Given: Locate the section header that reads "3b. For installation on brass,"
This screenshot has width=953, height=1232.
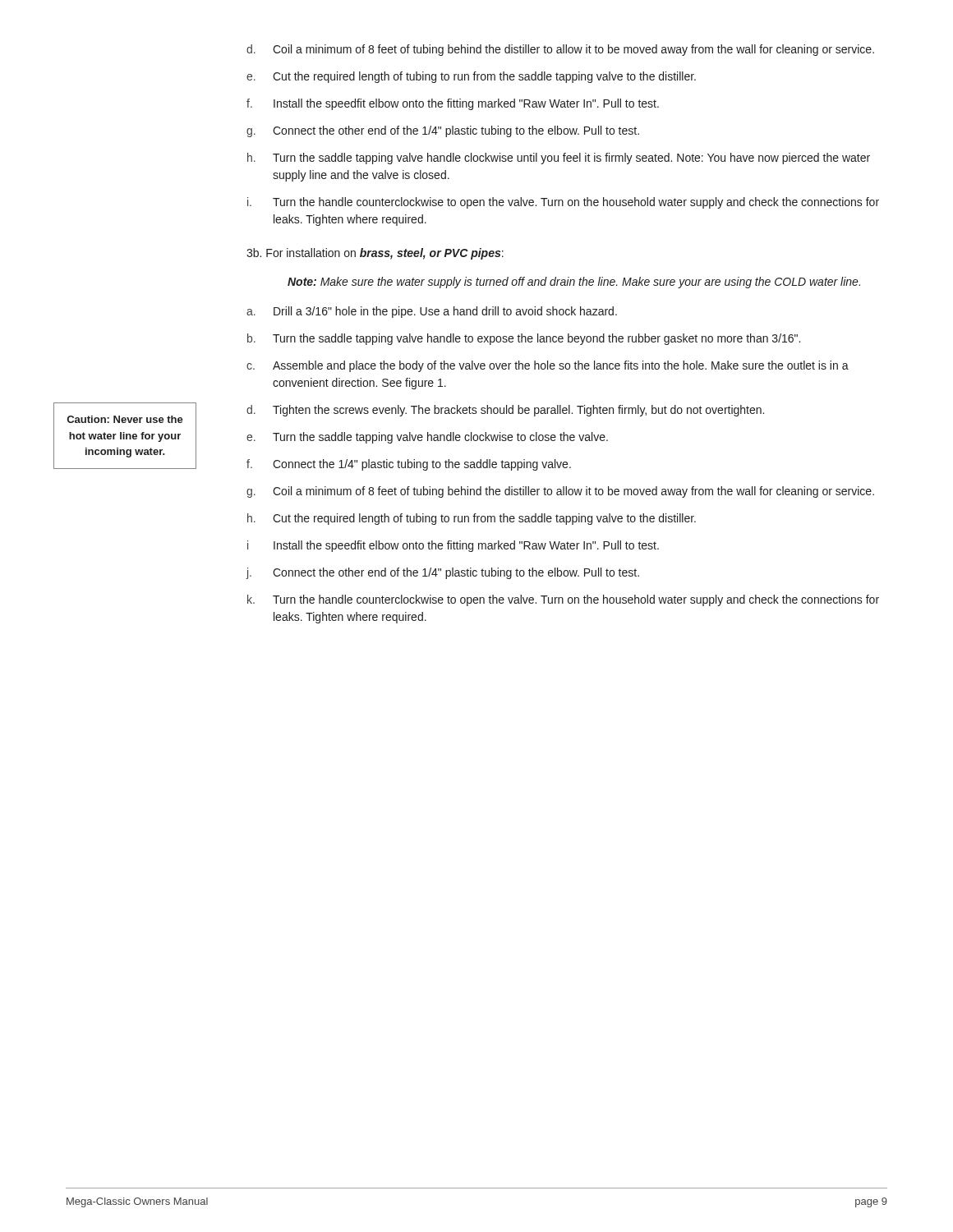Looking at the screenshot, I should pos(375,253).
